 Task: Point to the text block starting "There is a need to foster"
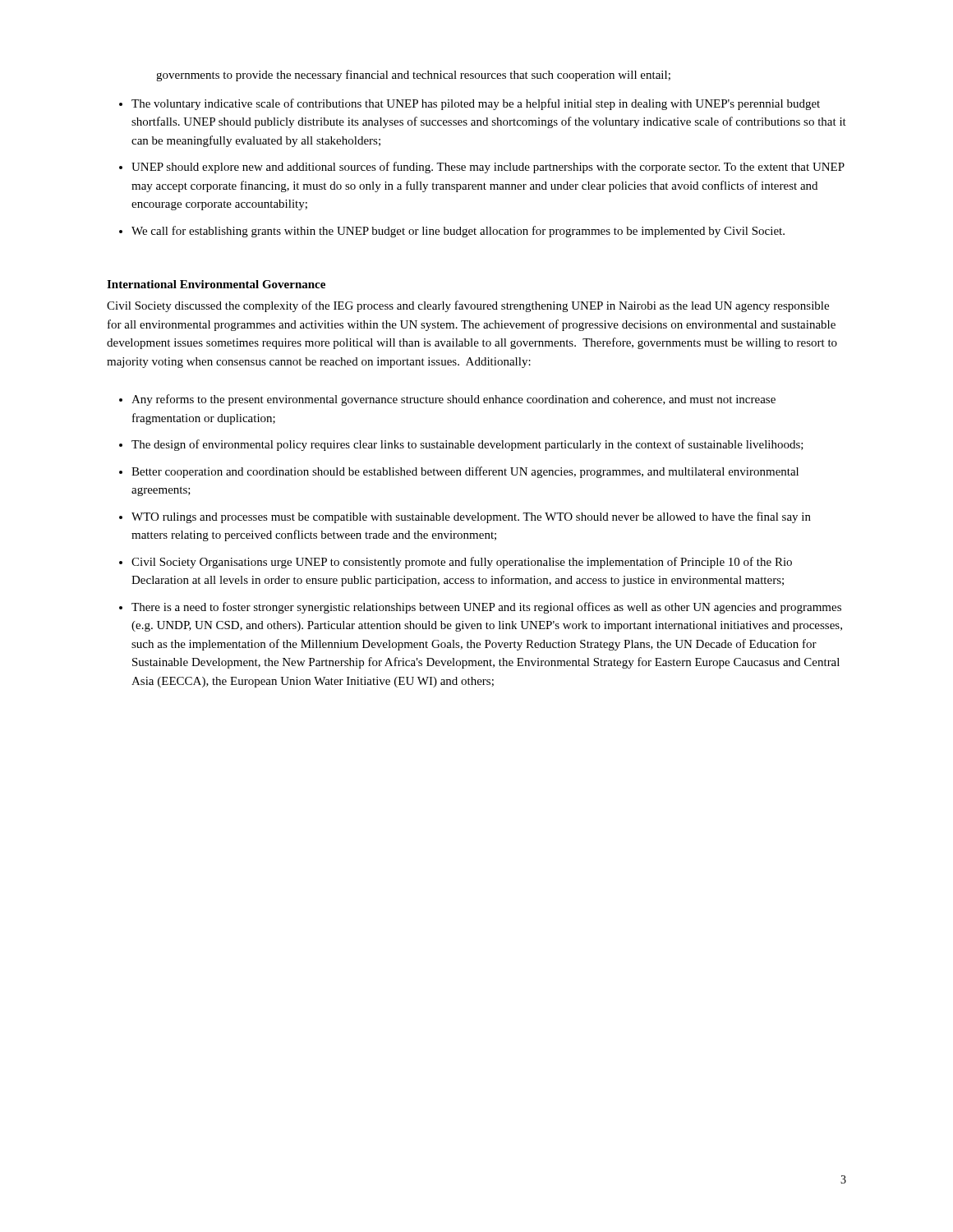[x=487, y=644]
